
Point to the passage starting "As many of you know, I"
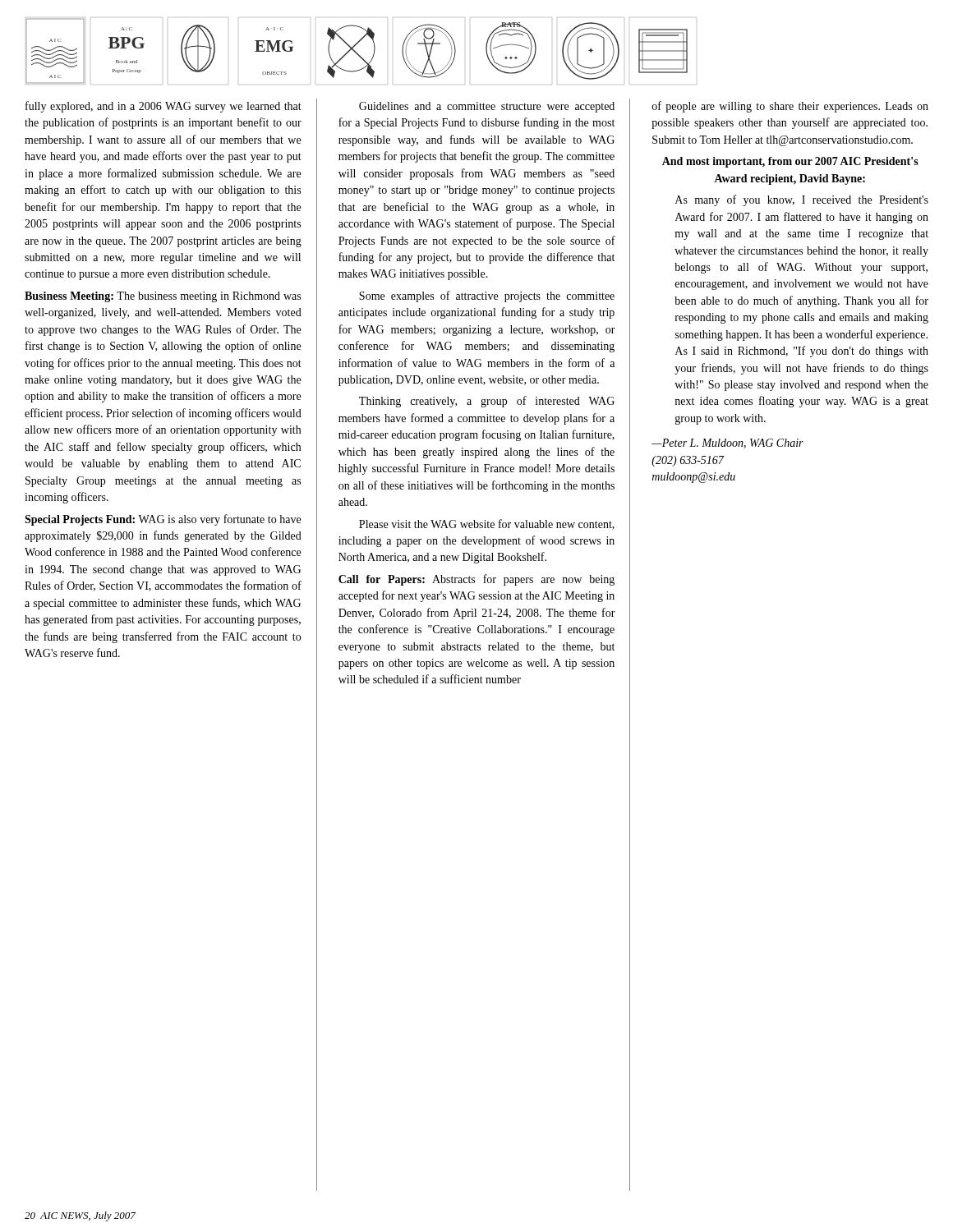point(802,310)
